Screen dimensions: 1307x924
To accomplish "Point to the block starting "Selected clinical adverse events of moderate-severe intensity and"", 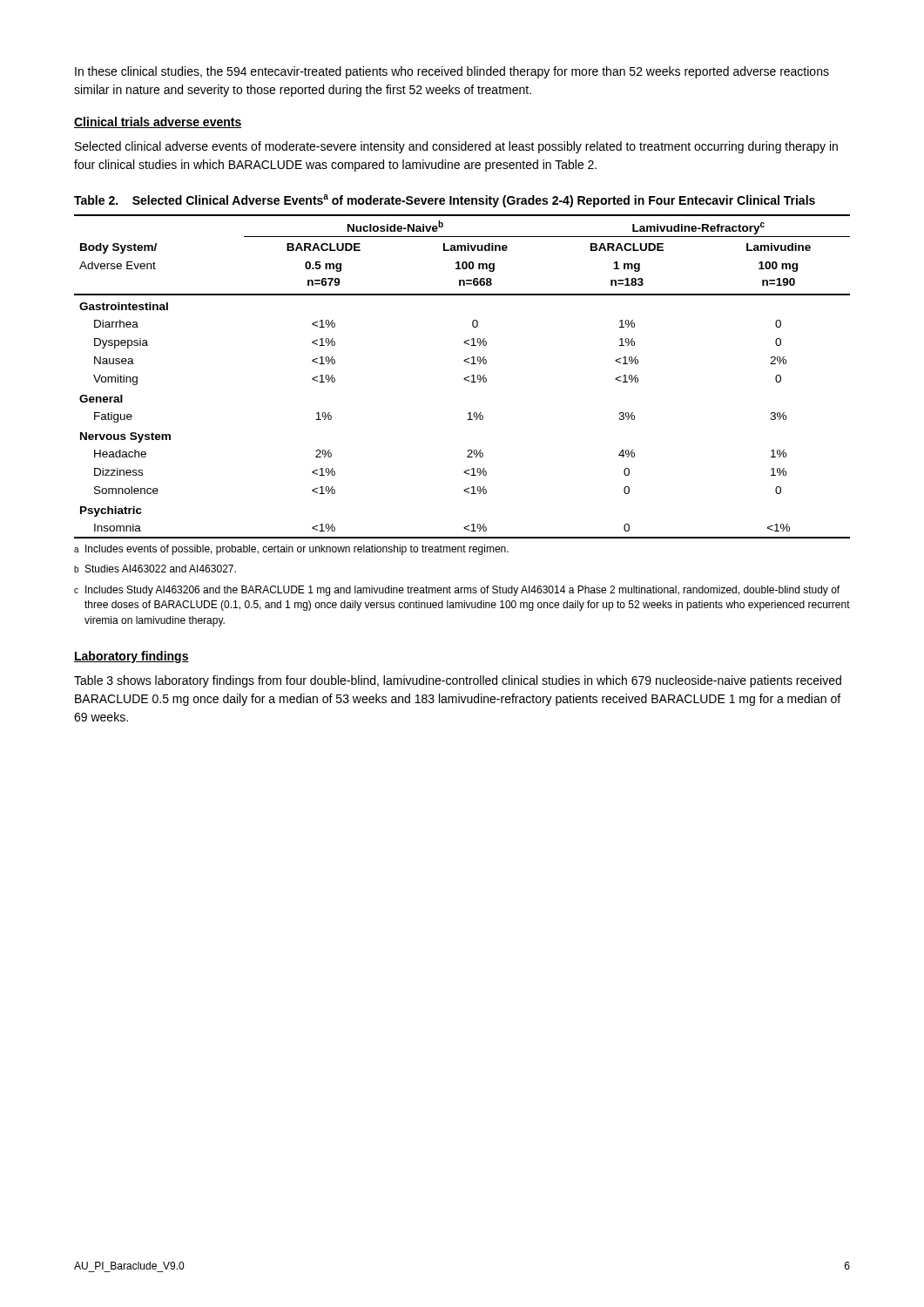I will (x=456, y=156).
